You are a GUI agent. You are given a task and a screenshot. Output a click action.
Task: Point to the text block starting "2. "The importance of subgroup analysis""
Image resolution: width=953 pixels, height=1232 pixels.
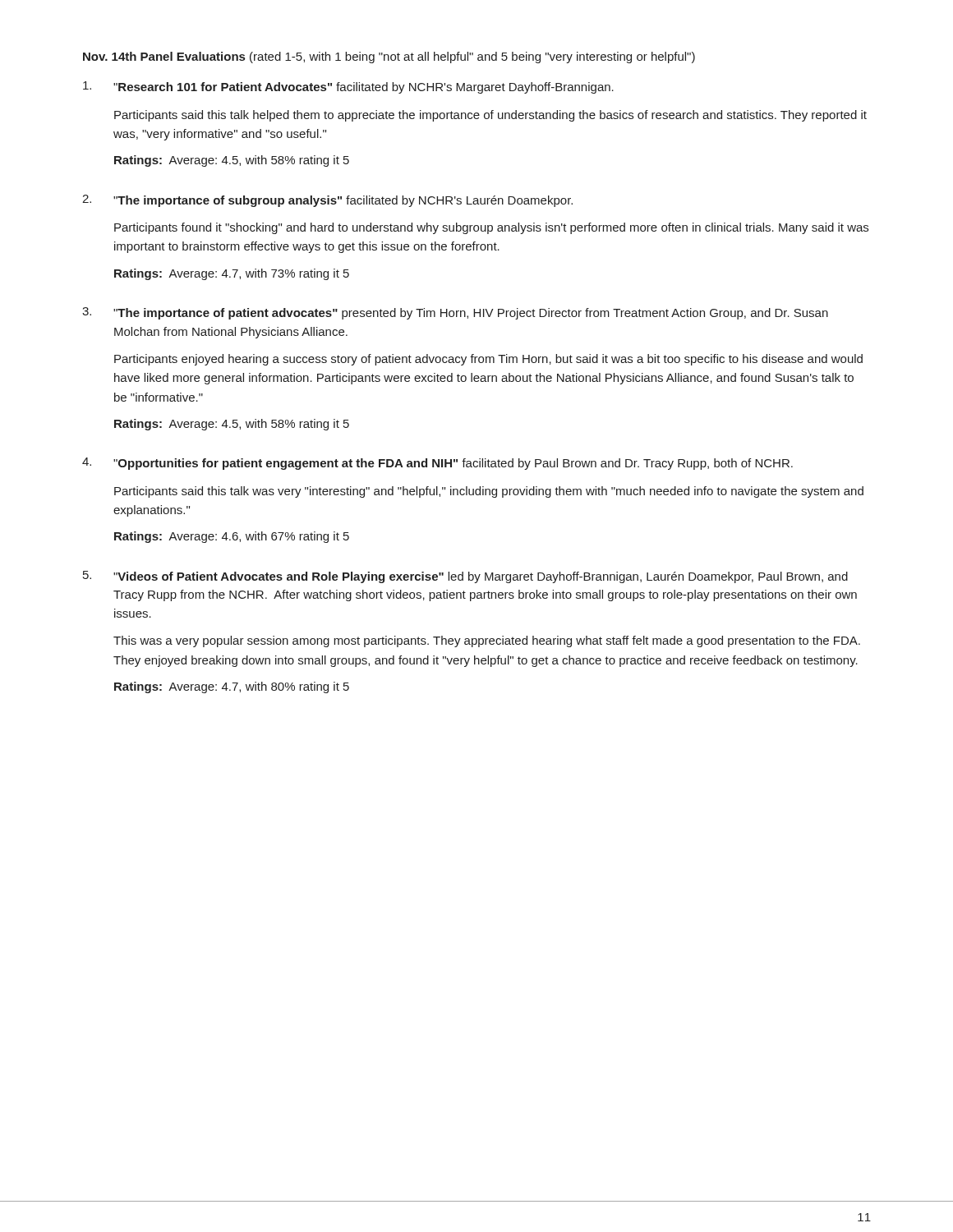pyautogui.click(x=476, y=238)
